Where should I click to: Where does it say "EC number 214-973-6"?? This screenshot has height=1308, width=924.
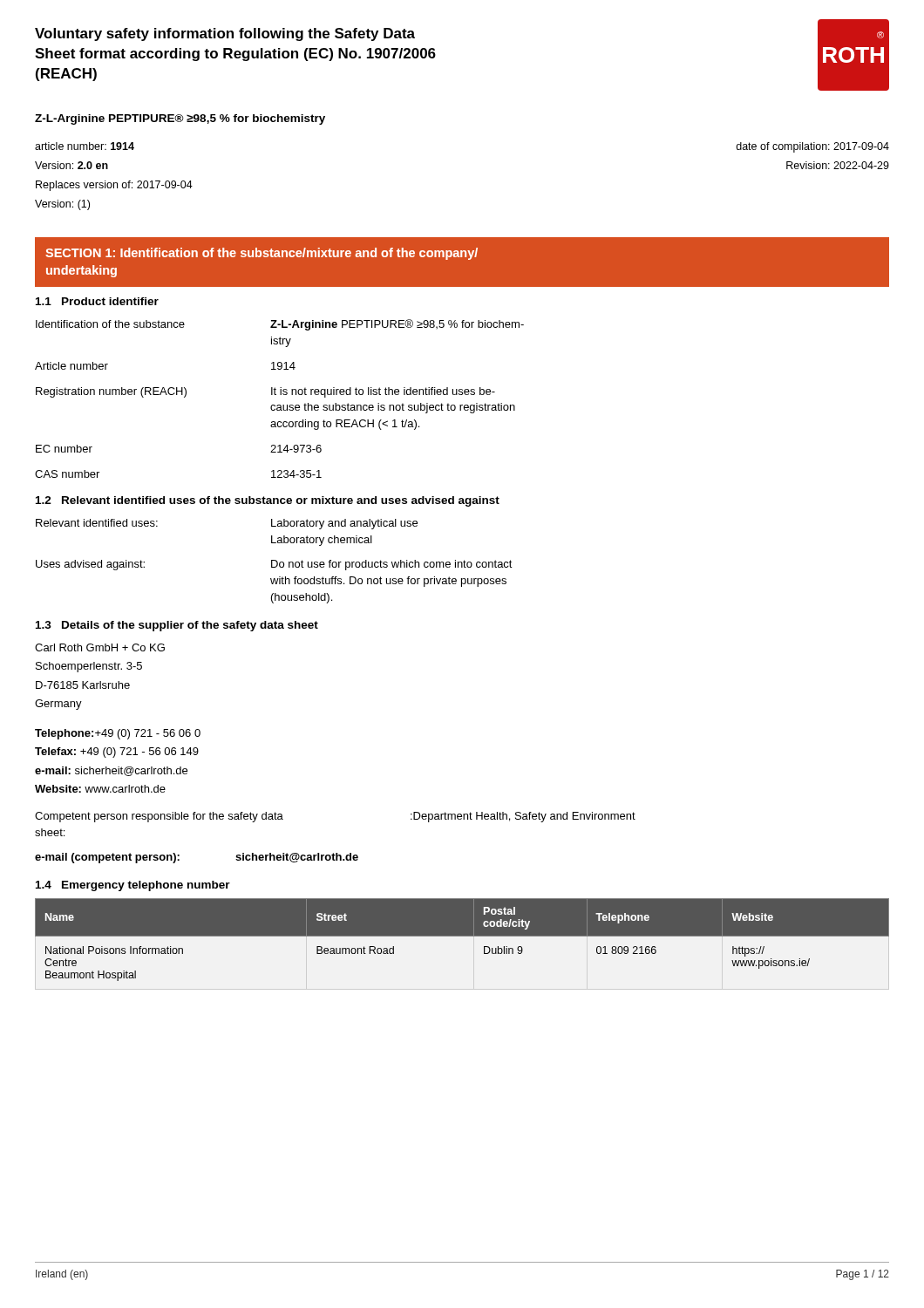65,449
